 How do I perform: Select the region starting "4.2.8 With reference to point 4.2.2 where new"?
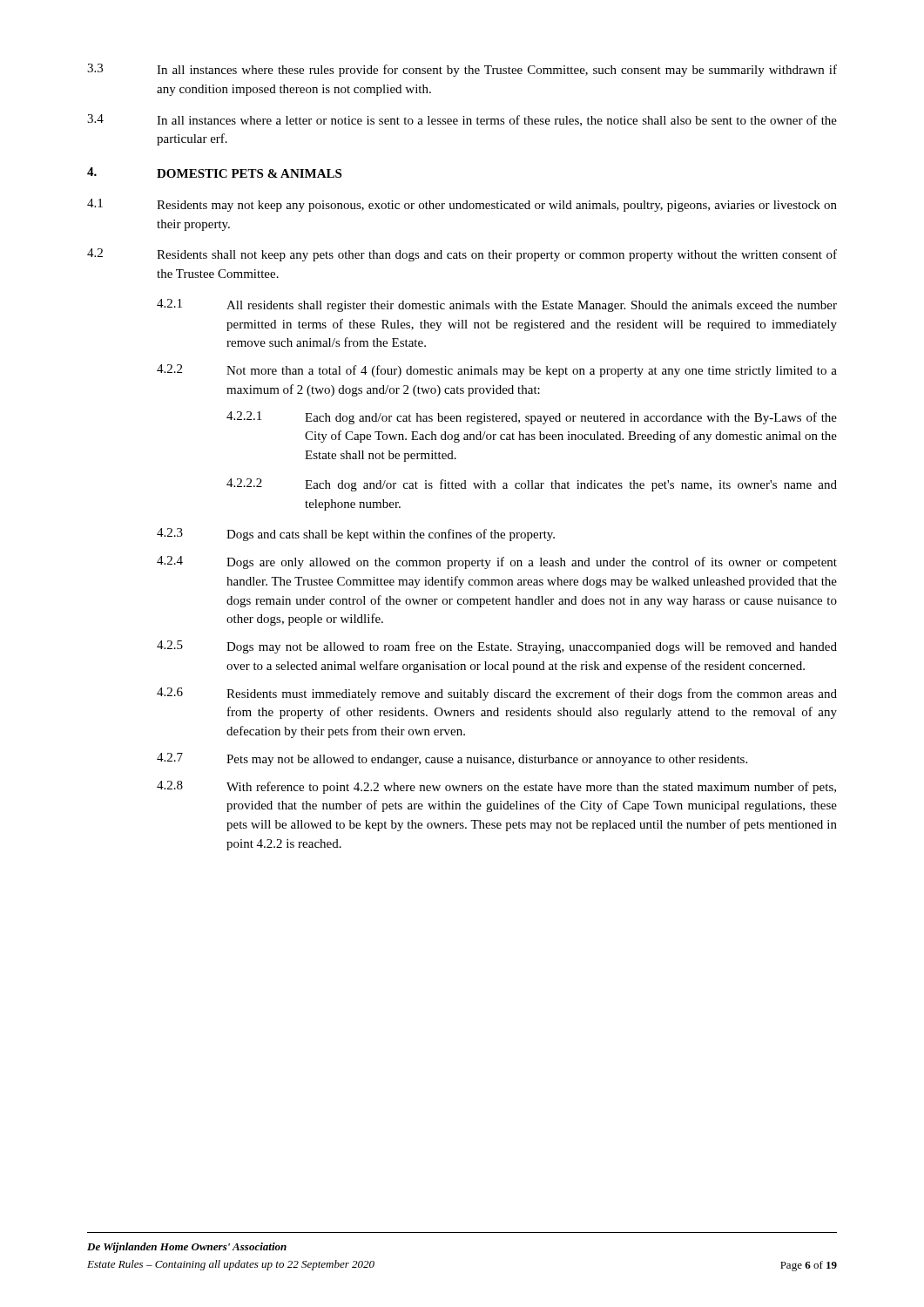coord(497,816)
